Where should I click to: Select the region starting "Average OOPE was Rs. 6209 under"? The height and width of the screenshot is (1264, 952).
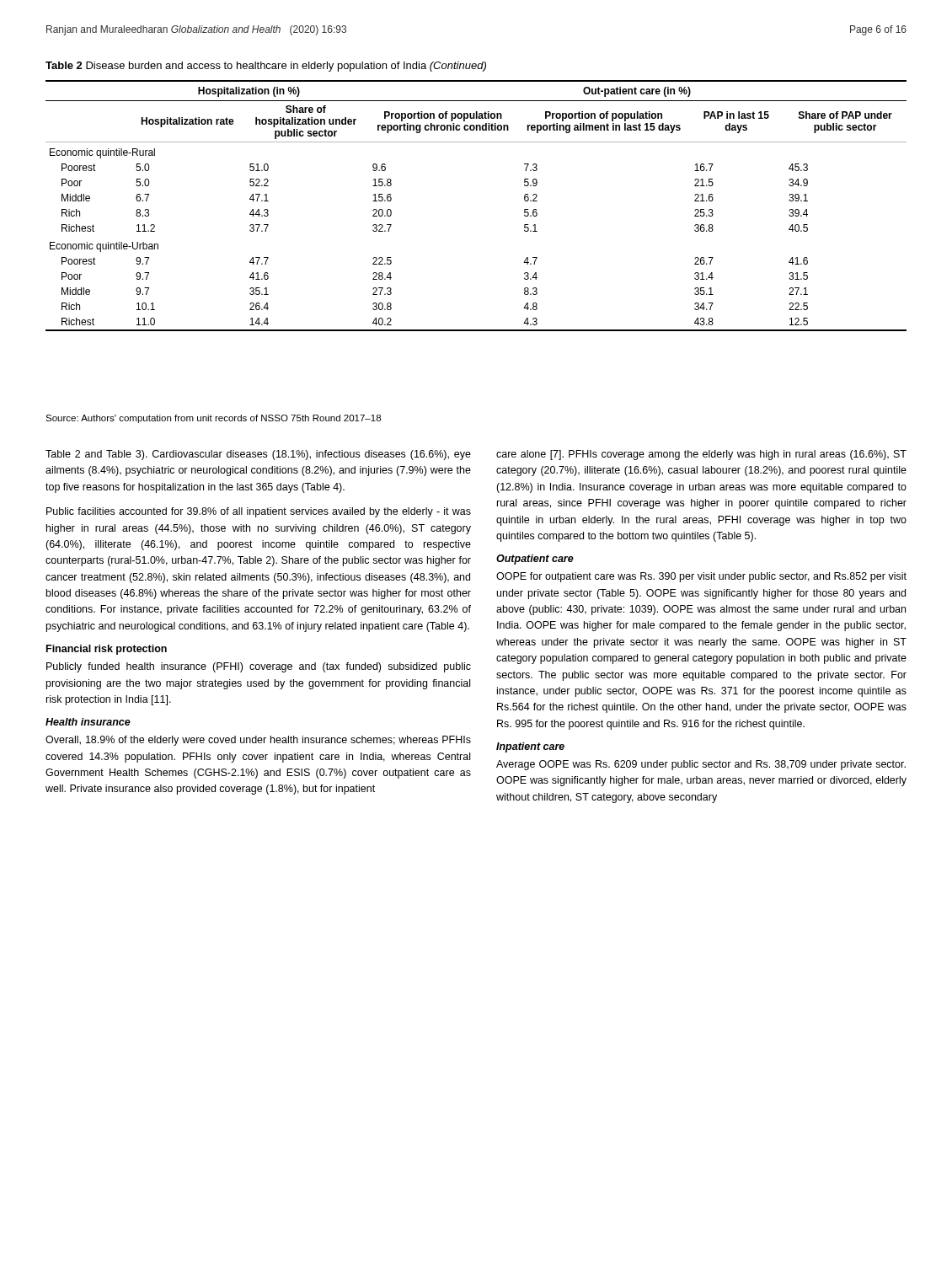(701, 781)
